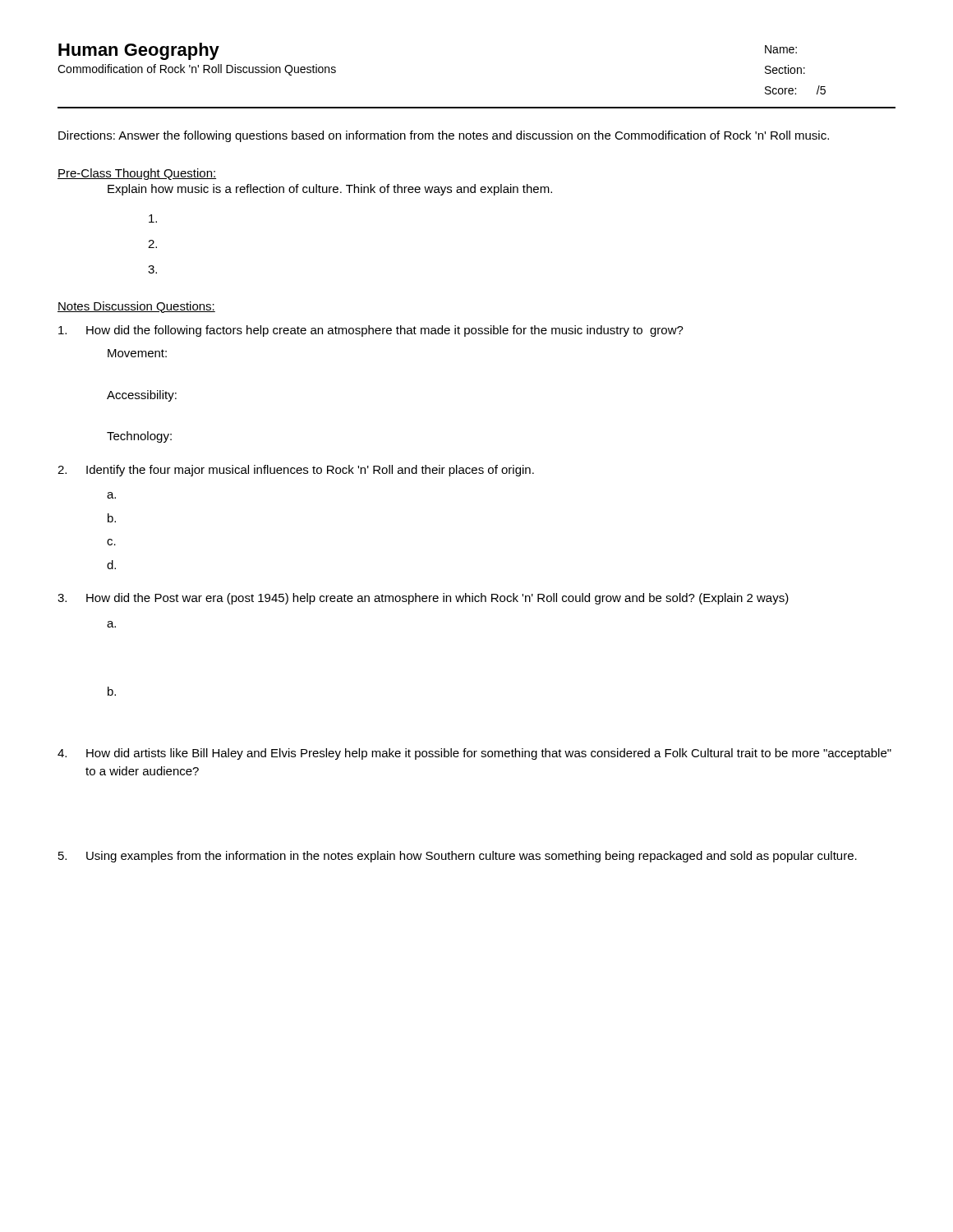Find the block on this page that starts "Explain how music is a reflection of"

point(330,189)
